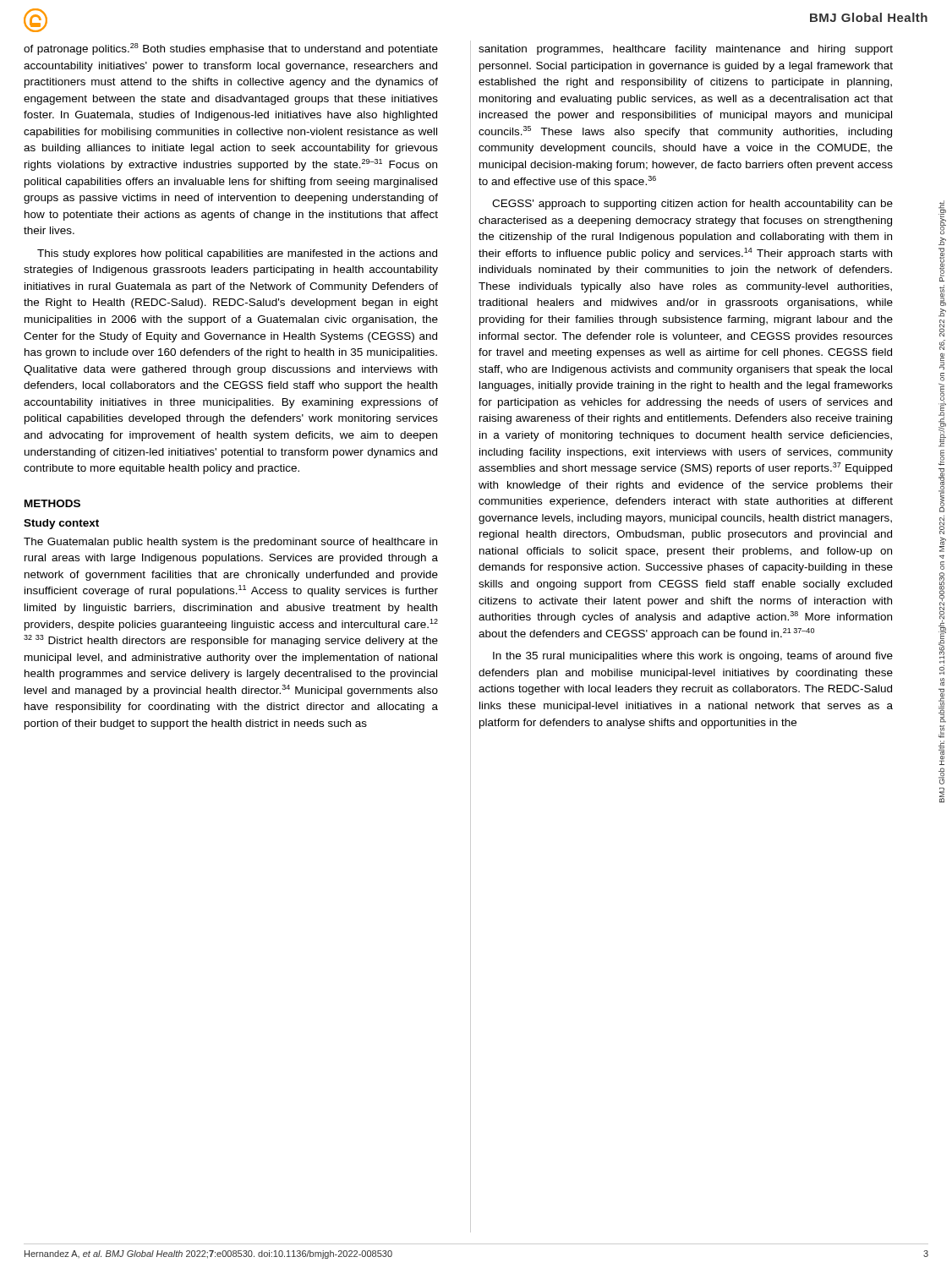Find the text block containing "sanitation programmes, healthcare facility maintenance and hiring"
This screenshot has height=1268, width=952.
point(686,115)
